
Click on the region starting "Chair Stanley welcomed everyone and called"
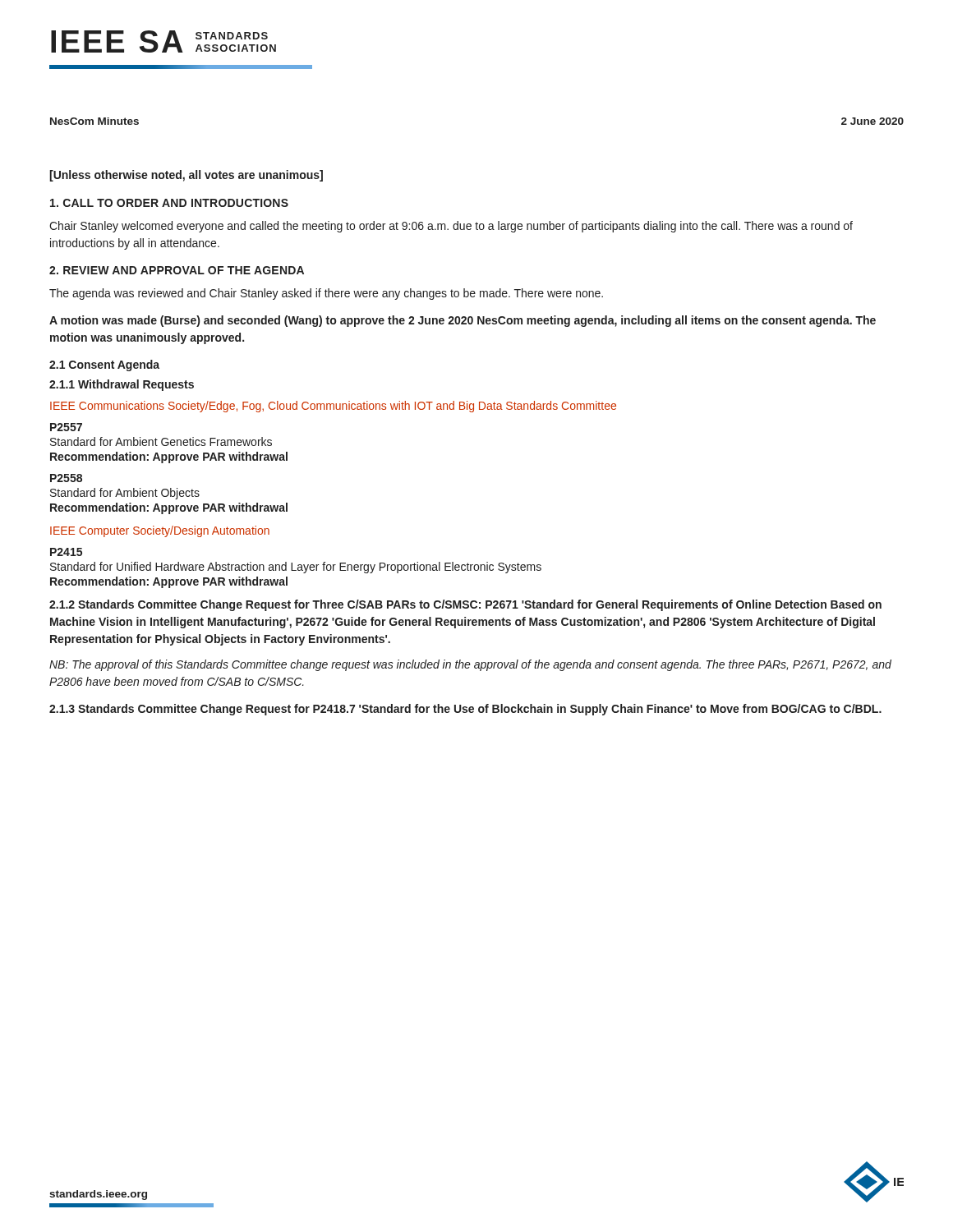451,235
